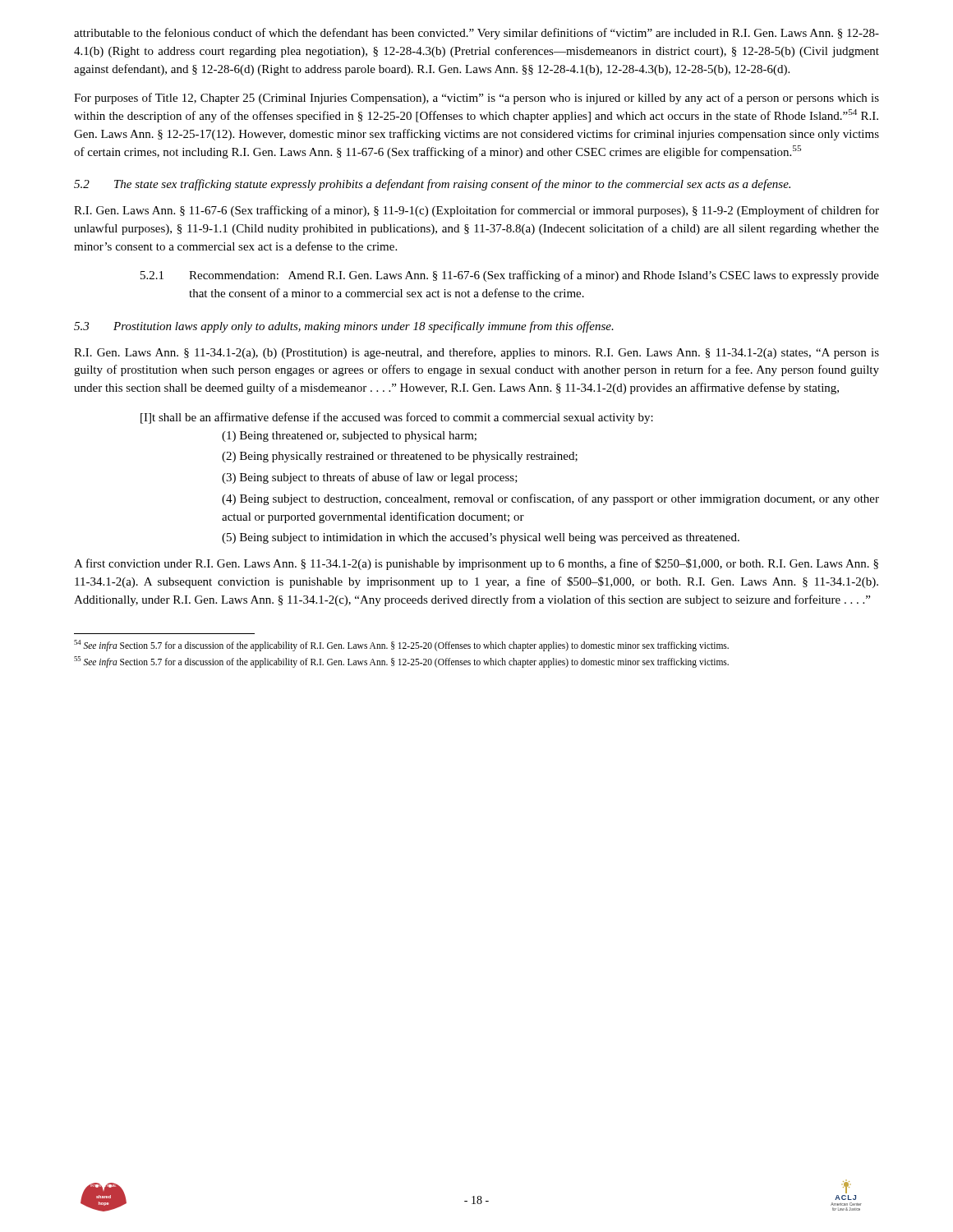The width and height of the screenshot is (953, 1232).
Task: Locate the block starting "R.I. Gen. Laws Ann. § 11-34.1-2(a), (b)"
Action: [x=476, y=370]
